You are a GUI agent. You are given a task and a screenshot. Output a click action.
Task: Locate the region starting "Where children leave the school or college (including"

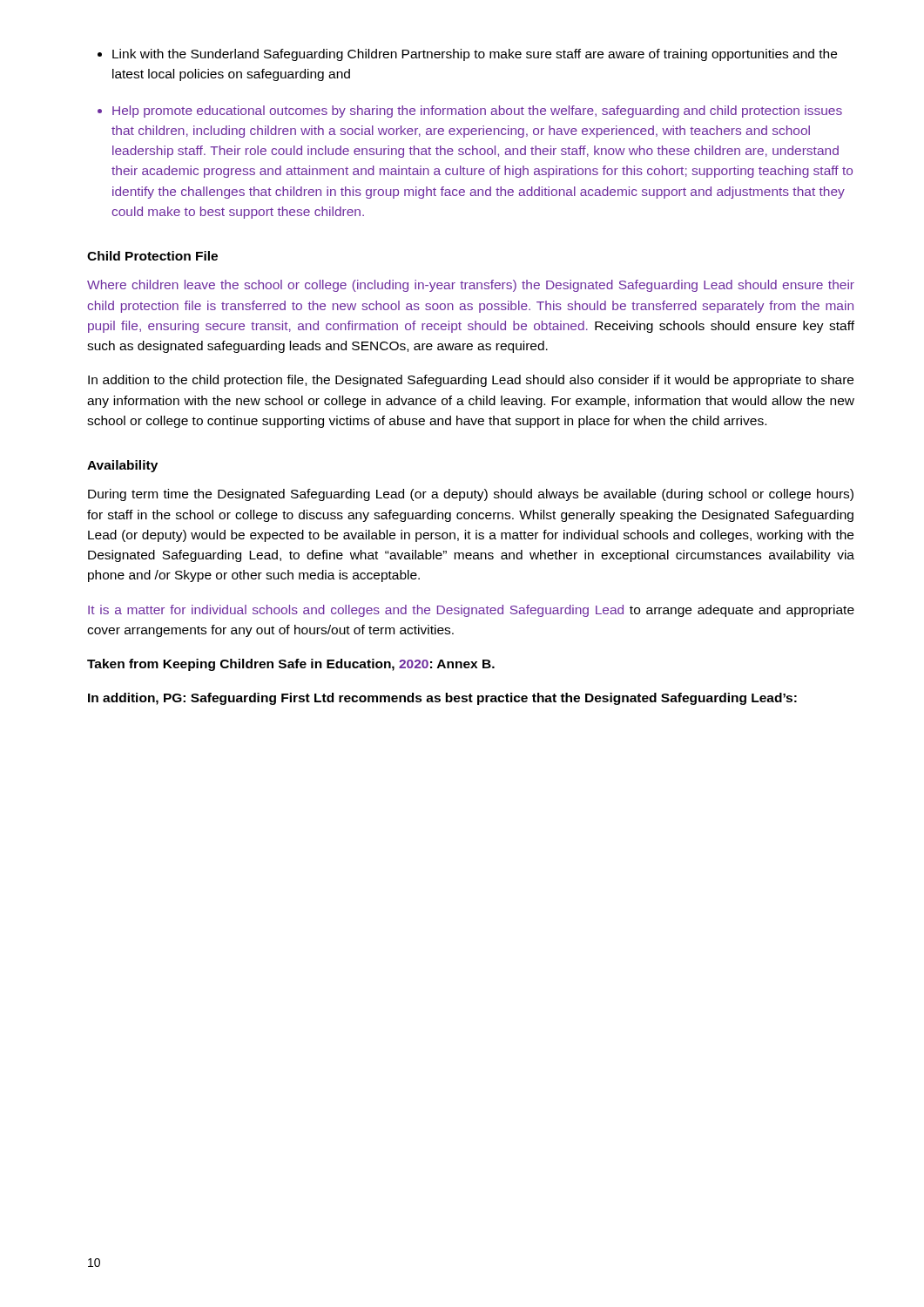point(471,315)
